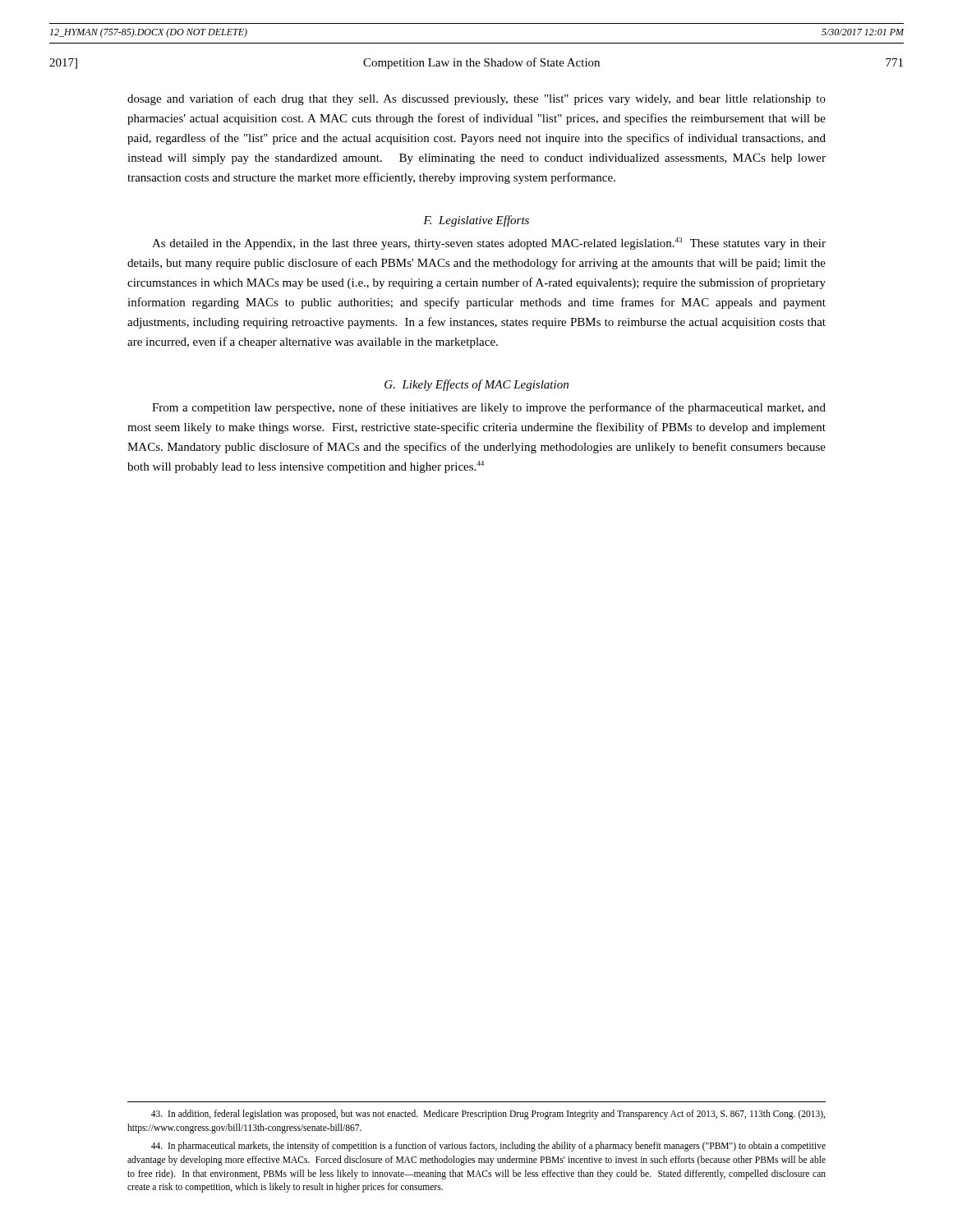
Task: Select the element starting "From a competition law"
Action: point(476,437)
